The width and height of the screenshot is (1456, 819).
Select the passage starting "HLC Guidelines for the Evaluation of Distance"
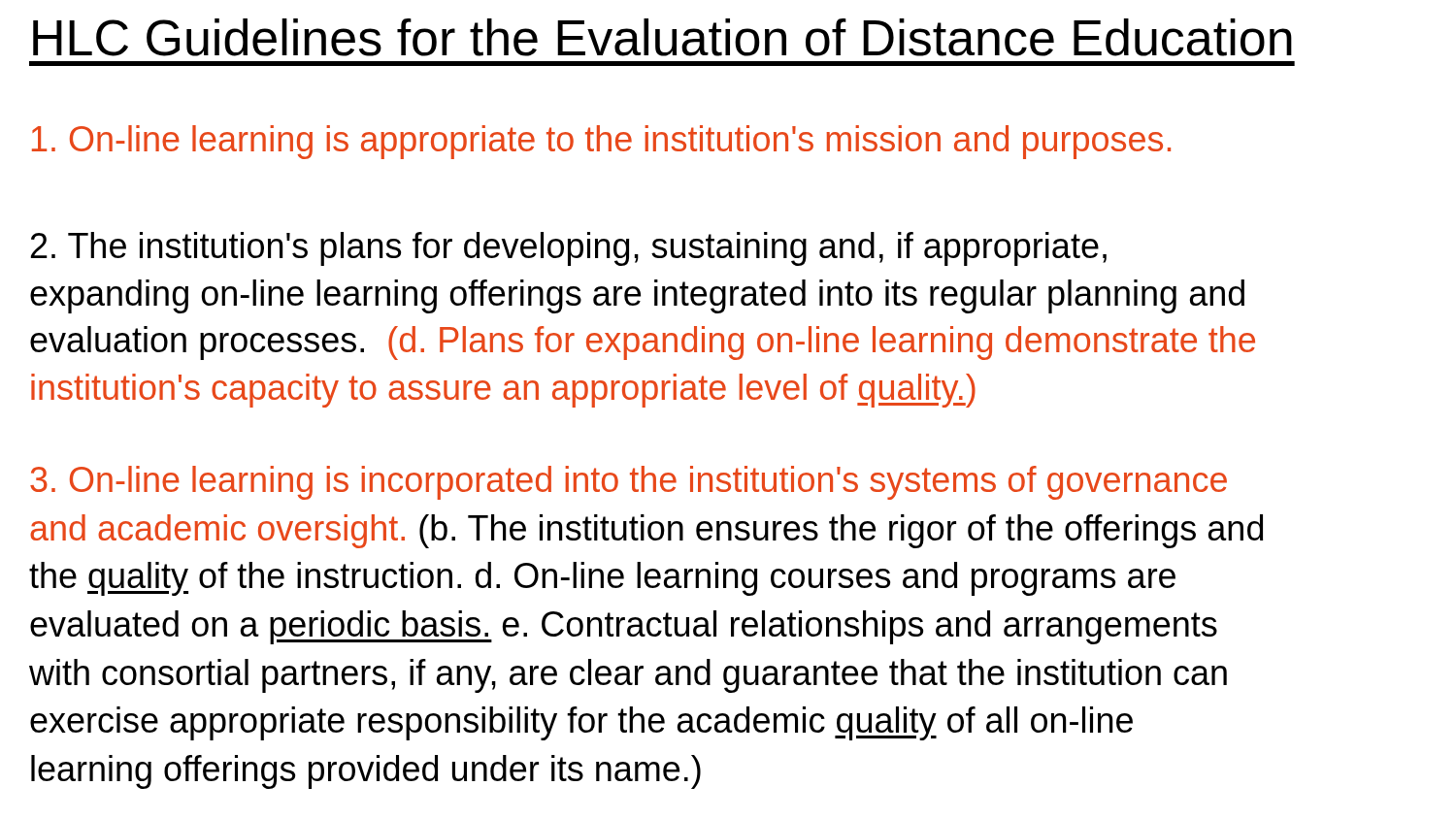tap(662, 38)
